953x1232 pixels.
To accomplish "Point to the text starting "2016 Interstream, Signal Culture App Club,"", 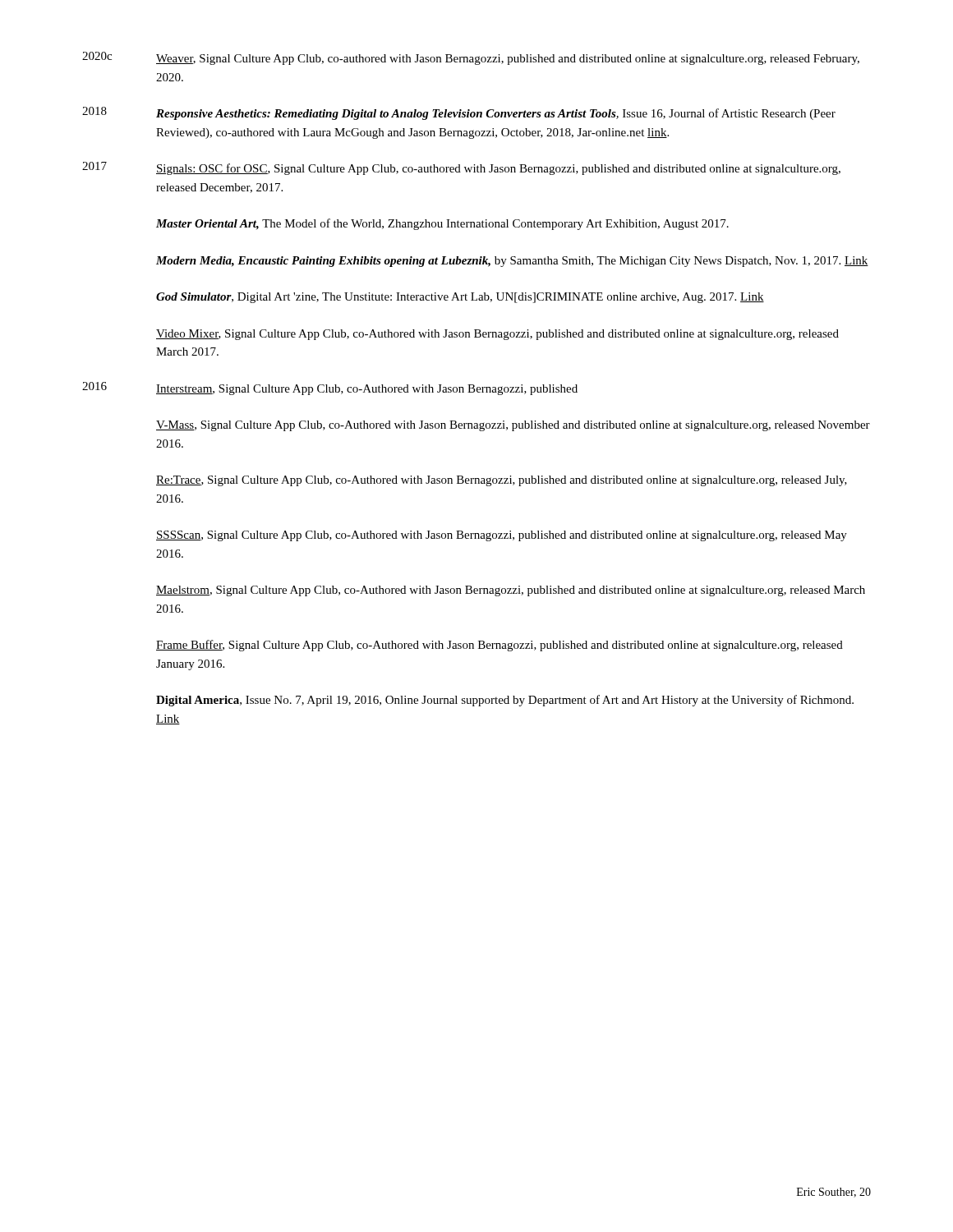I will coord(476,388).
